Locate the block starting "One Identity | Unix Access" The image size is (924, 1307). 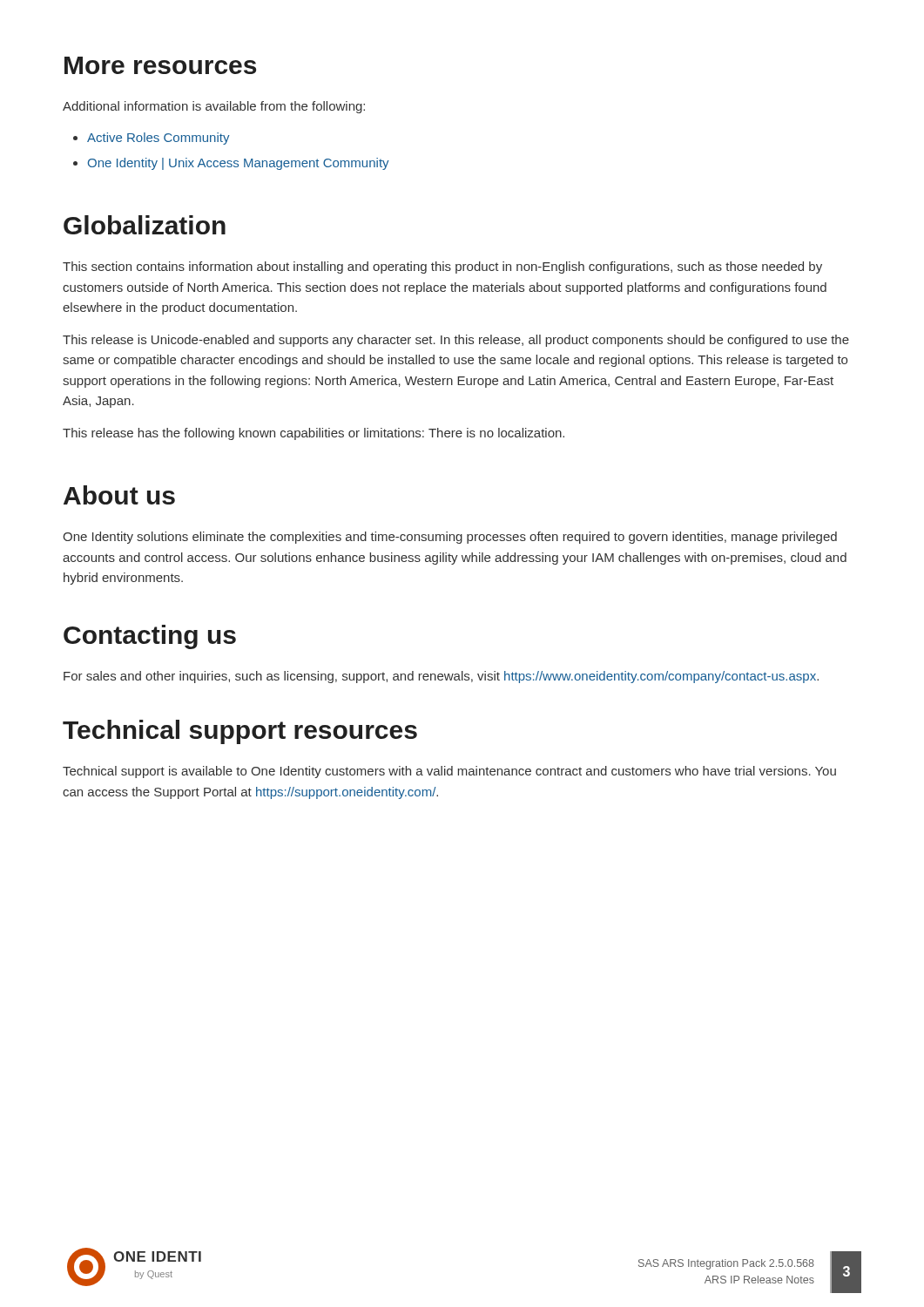point(231,164)
